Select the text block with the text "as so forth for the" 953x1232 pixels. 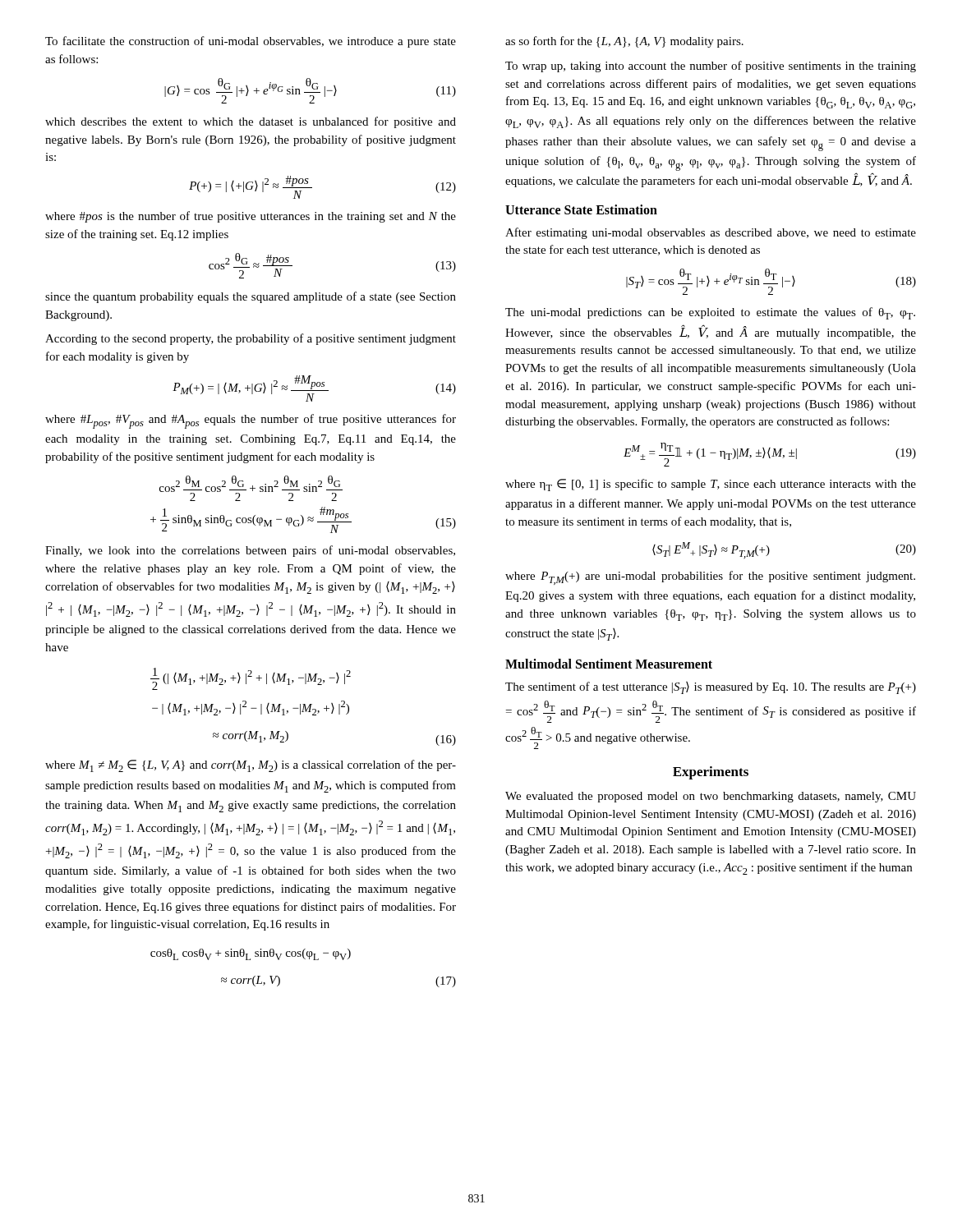pyautogui.click(x=711, y=42)
